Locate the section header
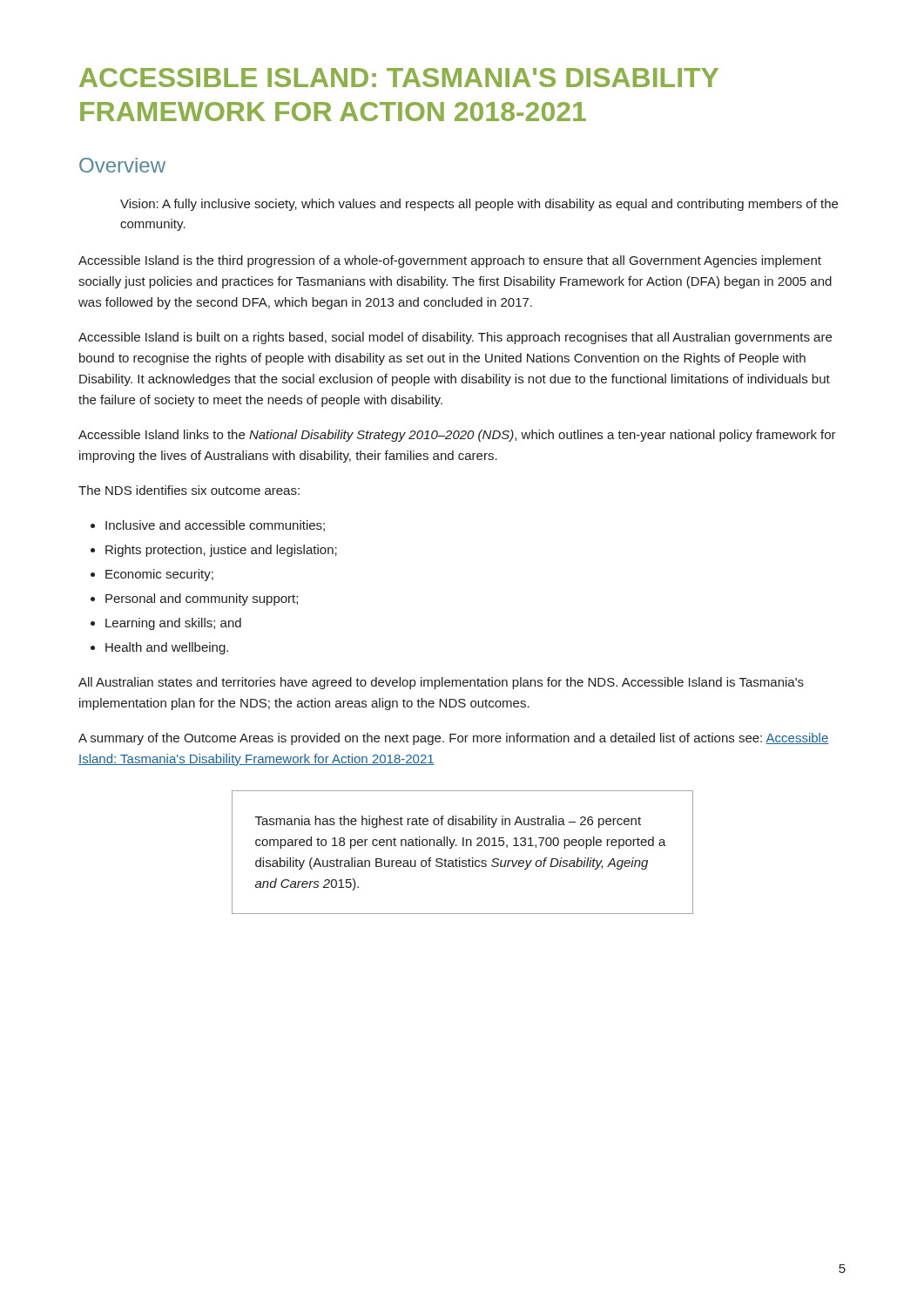Screen dimensions: 1307x924 pyautogui.click(x=462, y=166)
